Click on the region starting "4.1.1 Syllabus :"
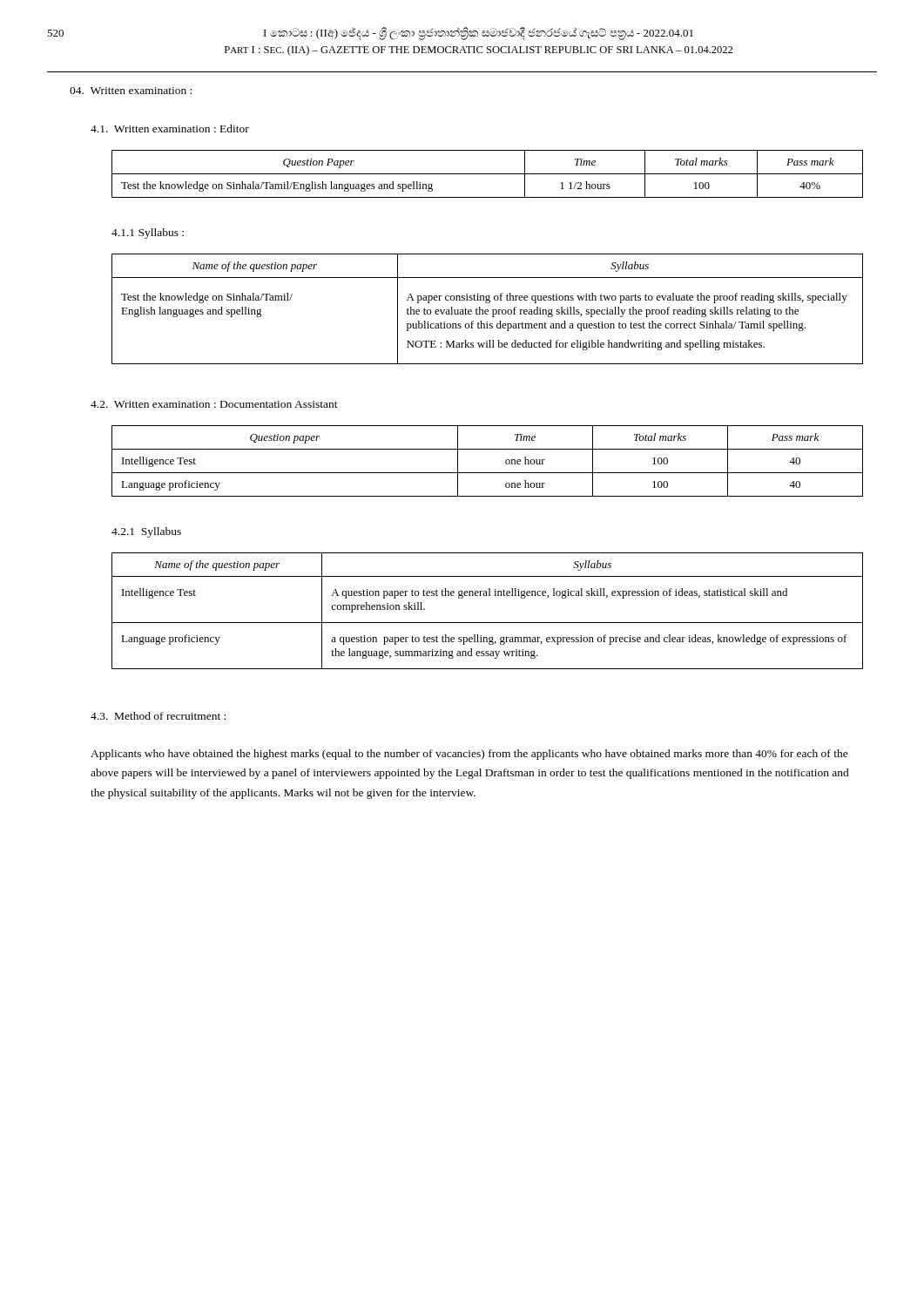 [148, 232]
